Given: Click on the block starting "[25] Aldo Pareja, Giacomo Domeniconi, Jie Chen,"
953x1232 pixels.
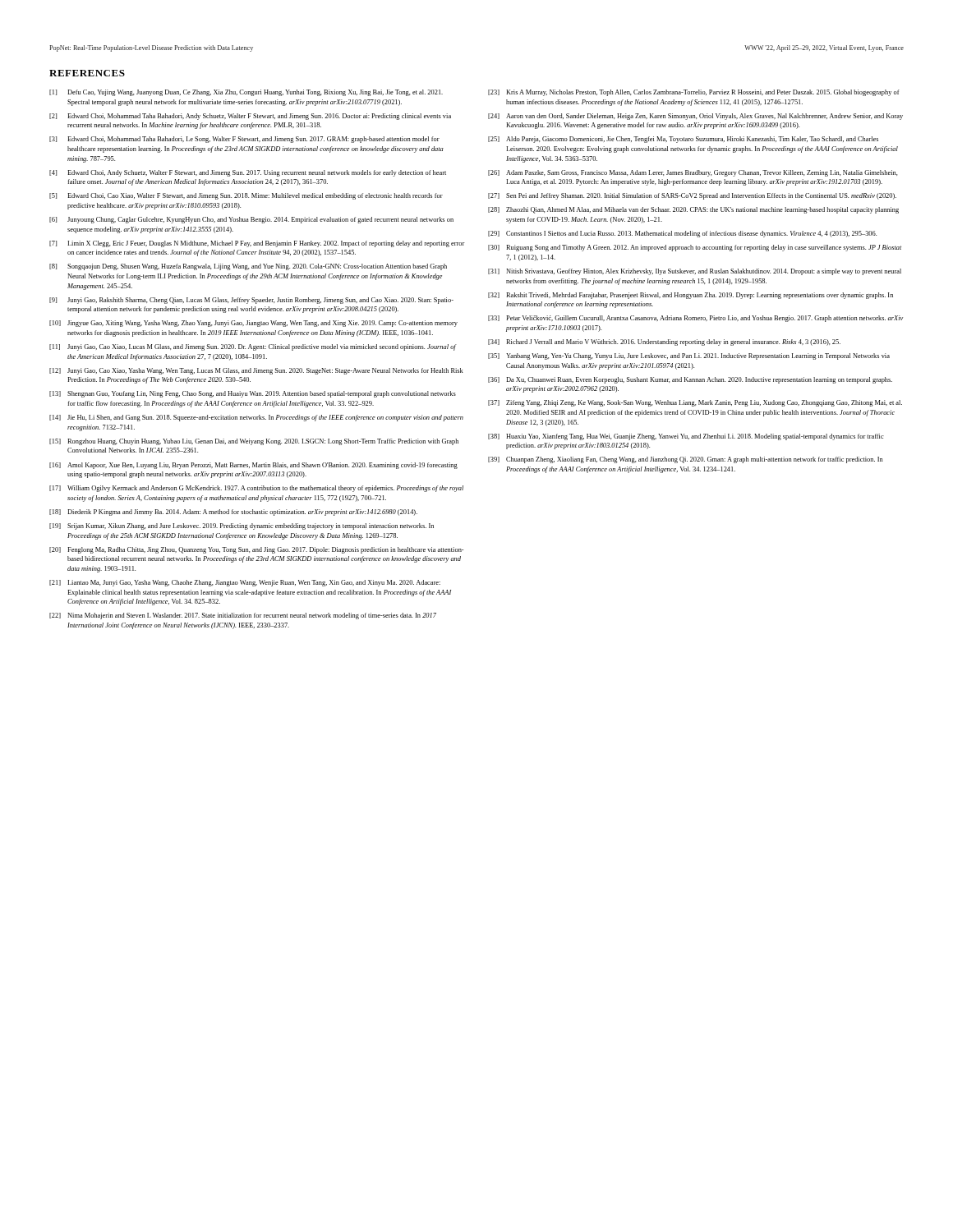Looking at the screenshot, I should (696, 149).
